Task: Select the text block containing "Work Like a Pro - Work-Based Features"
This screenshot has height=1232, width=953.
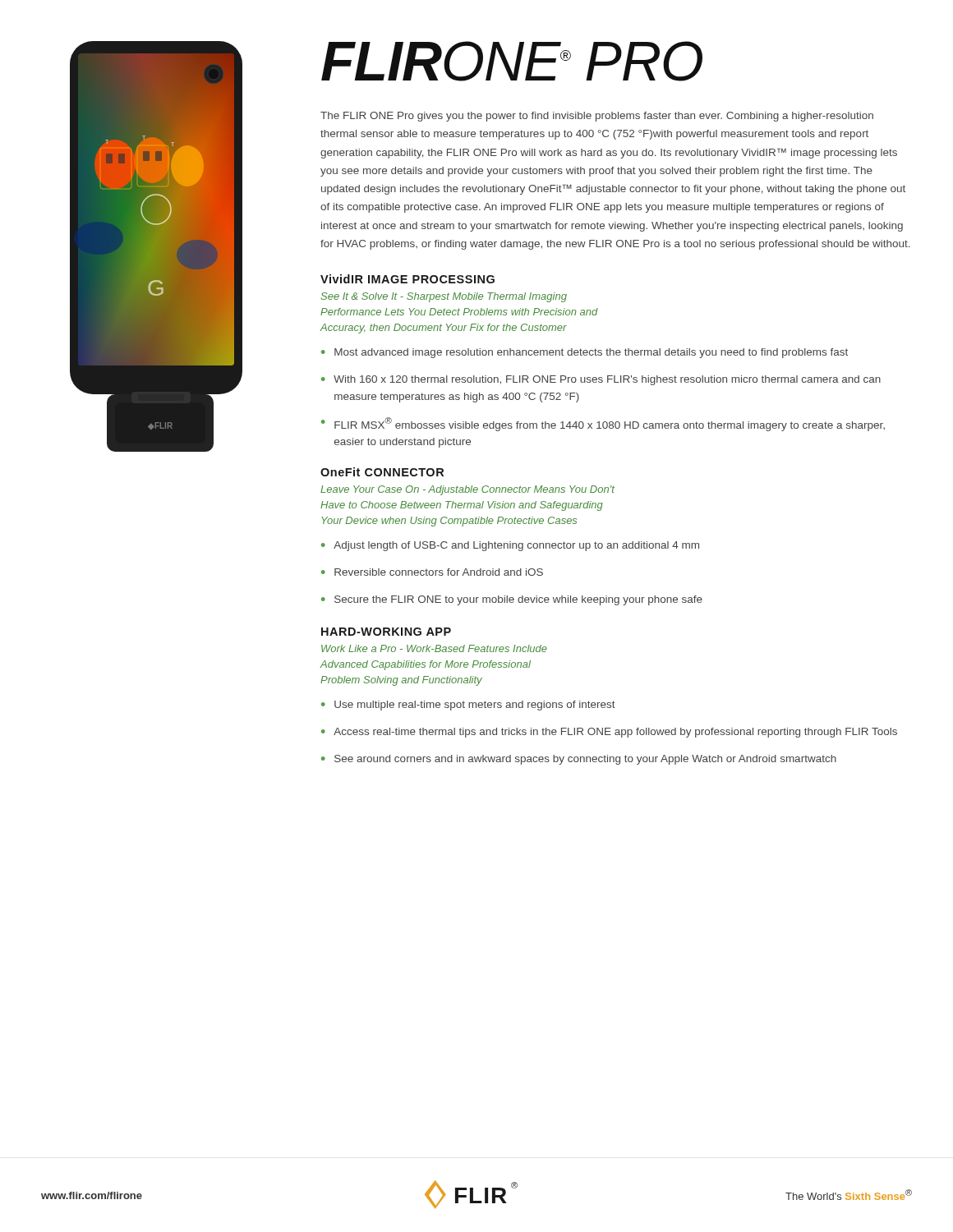Action: 434,648
